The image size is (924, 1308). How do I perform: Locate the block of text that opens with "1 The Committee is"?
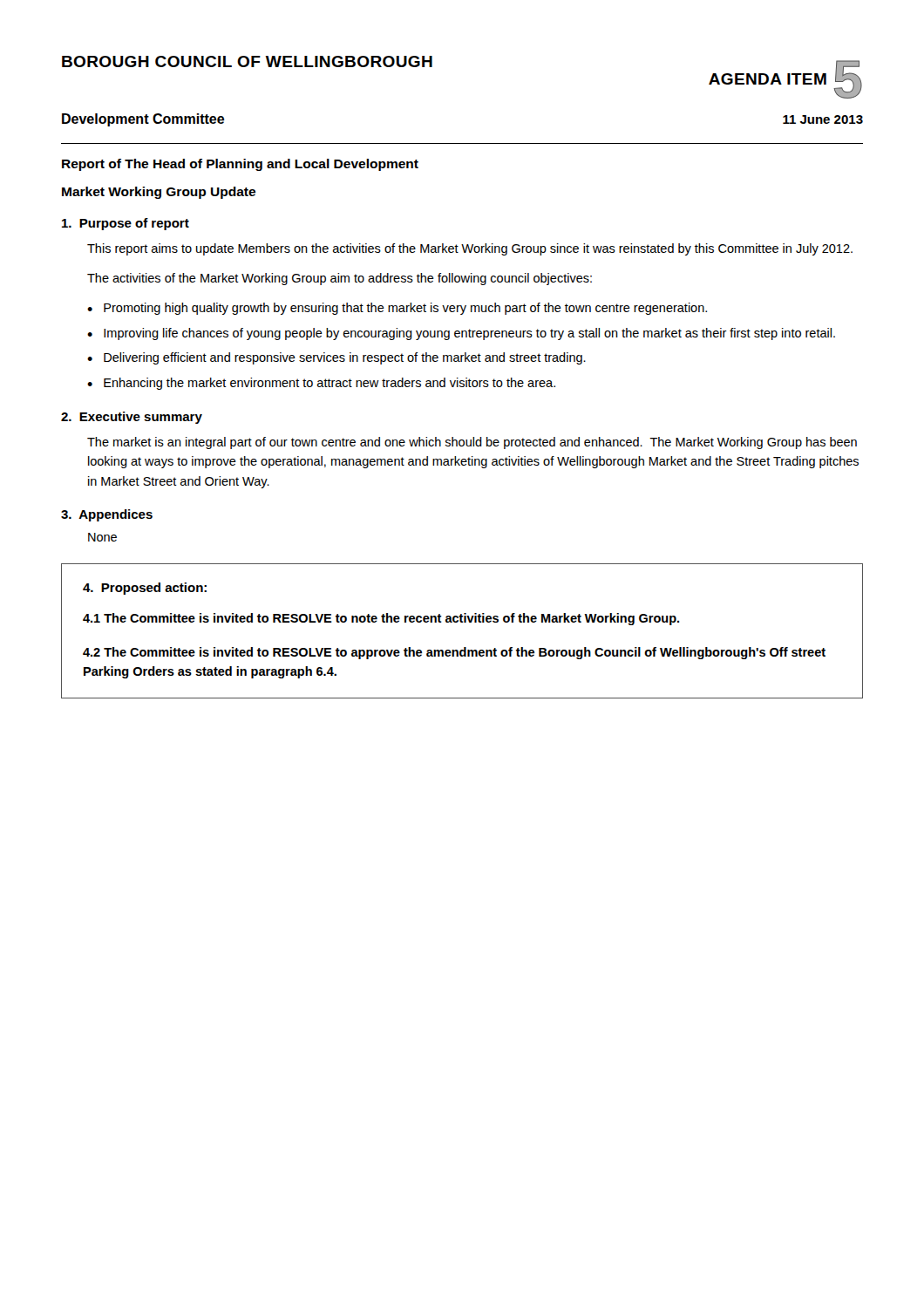pyautogui.click(x=381, y=619)
